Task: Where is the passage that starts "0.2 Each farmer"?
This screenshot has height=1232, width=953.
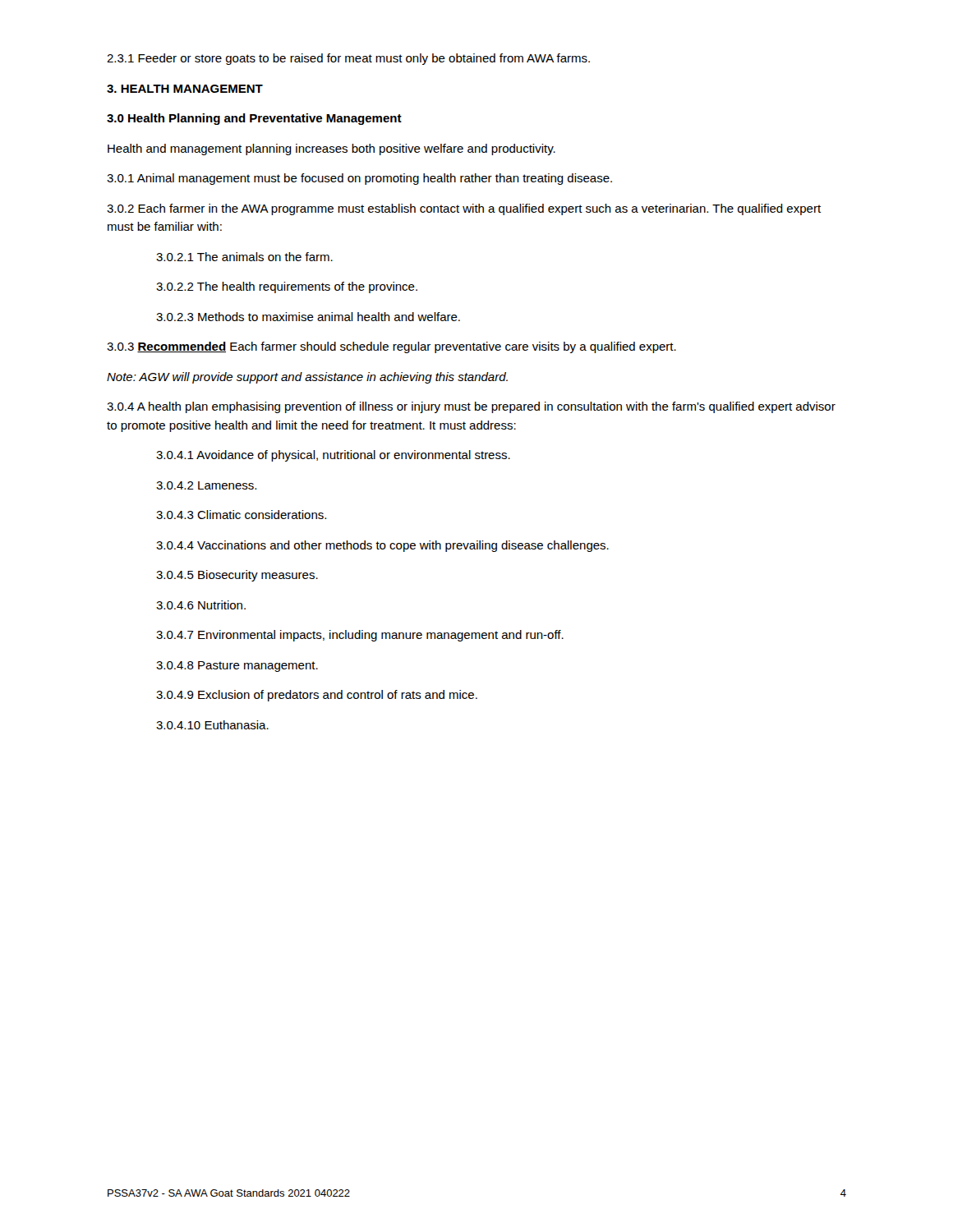Action: pyautogui.click(x=464, y=217)
